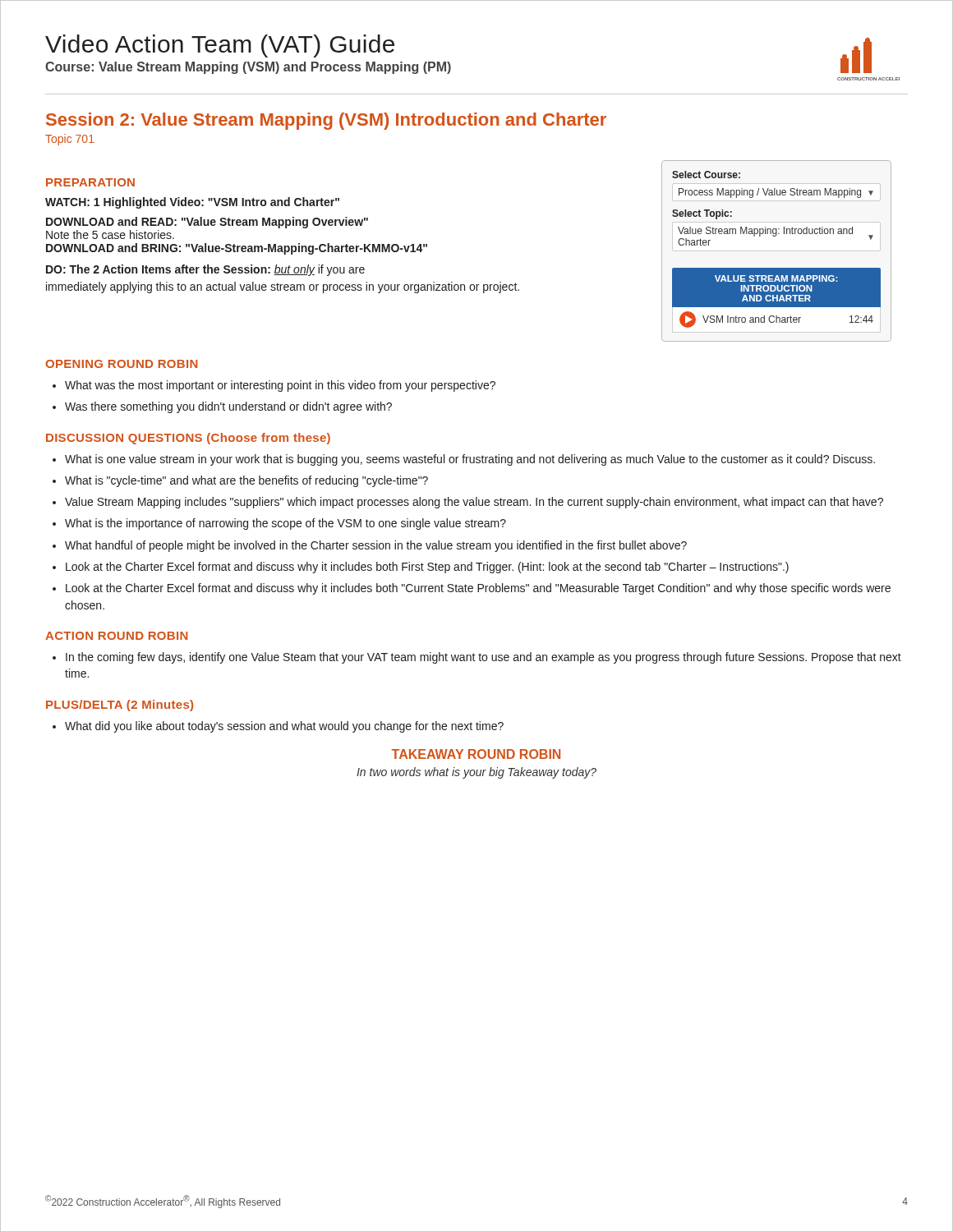The width and height of the screenshot is (953, 1232).
Task: Find the block on this page that starts "Was there something you didn't"
Action: point(229,407)
